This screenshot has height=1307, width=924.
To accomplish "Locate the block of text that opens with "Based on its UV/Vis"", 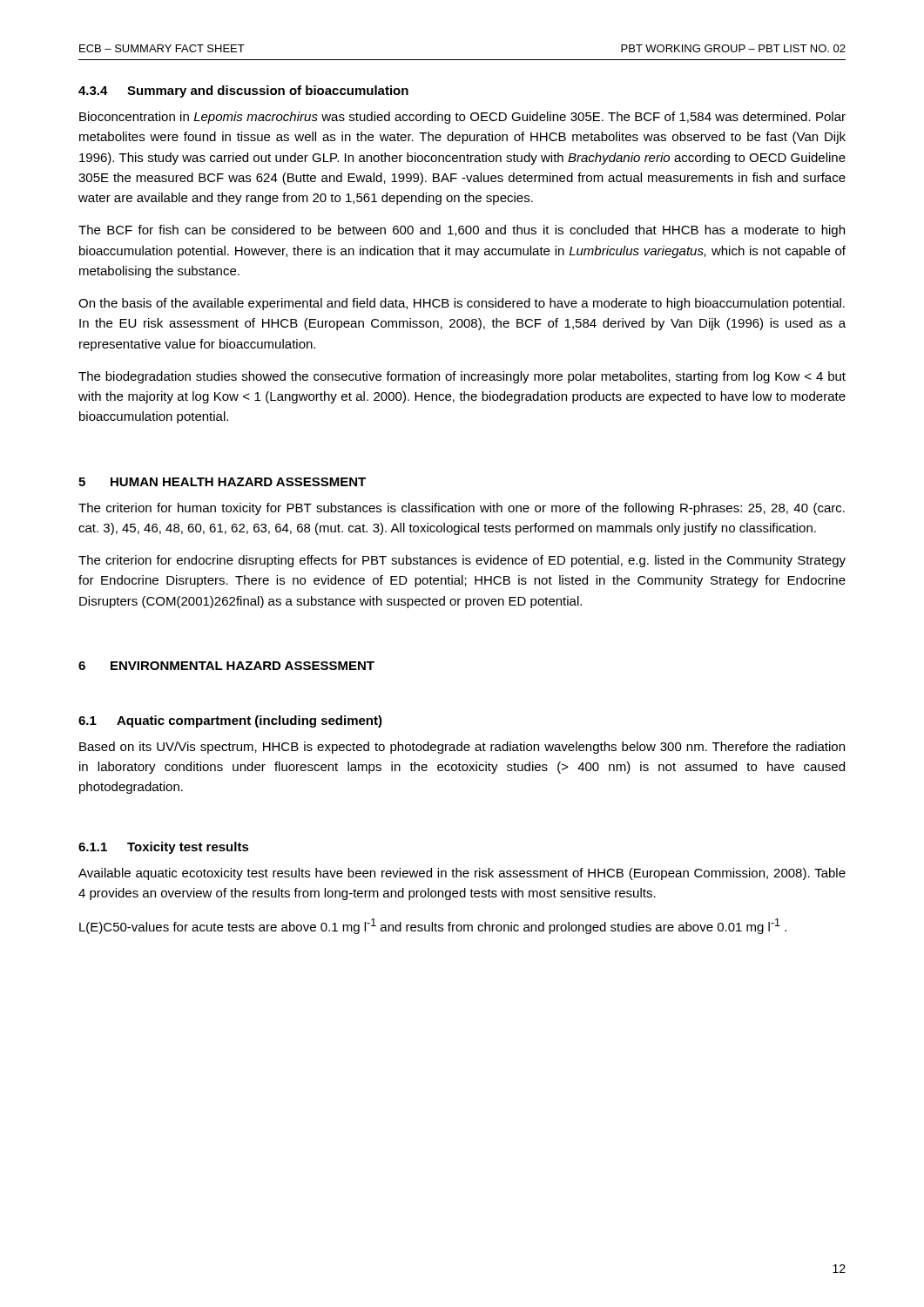I will click(462, 766).
